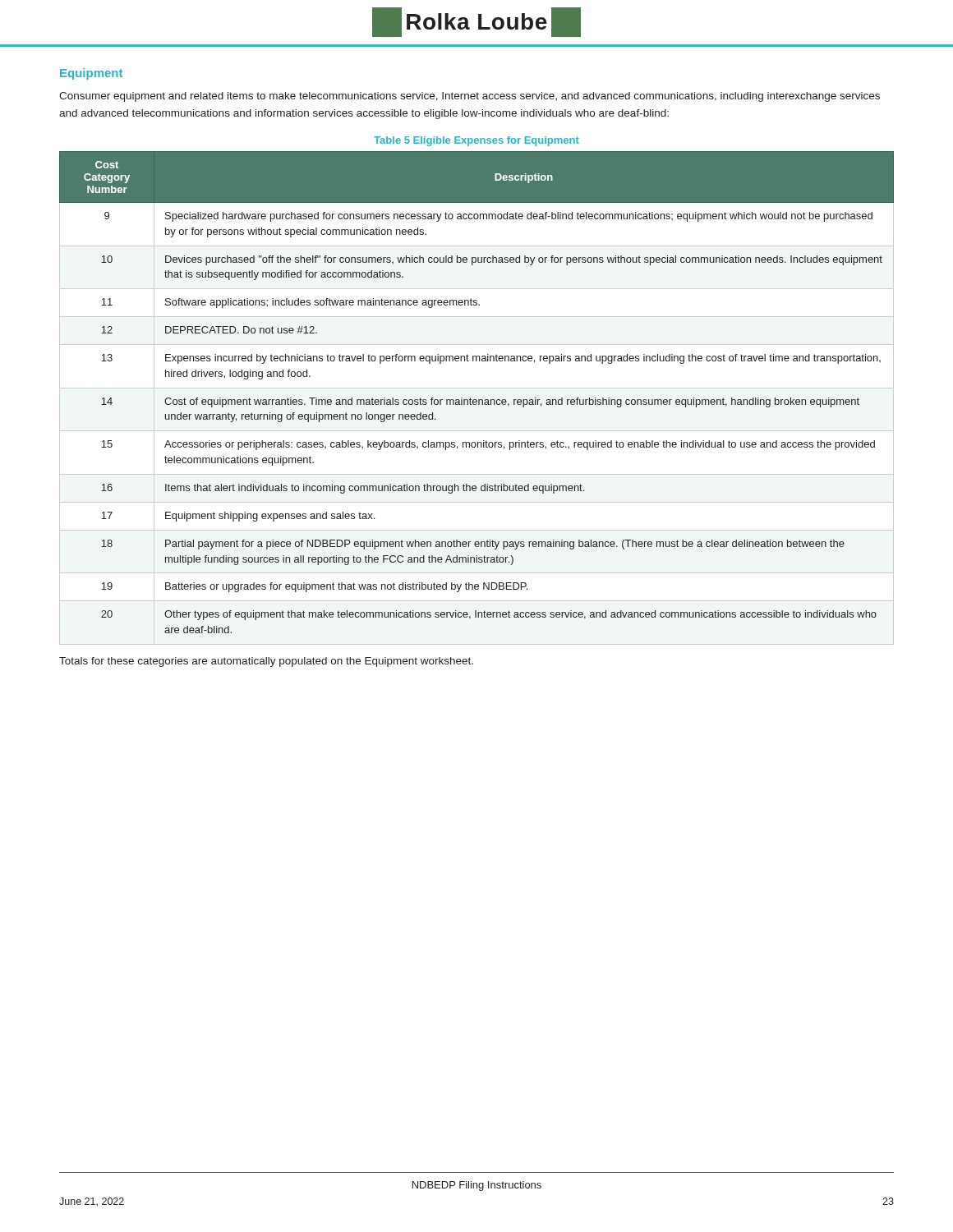
Task: Locate the table with the text "Devices purchased "off"
Action: click(x=476, y=398)
